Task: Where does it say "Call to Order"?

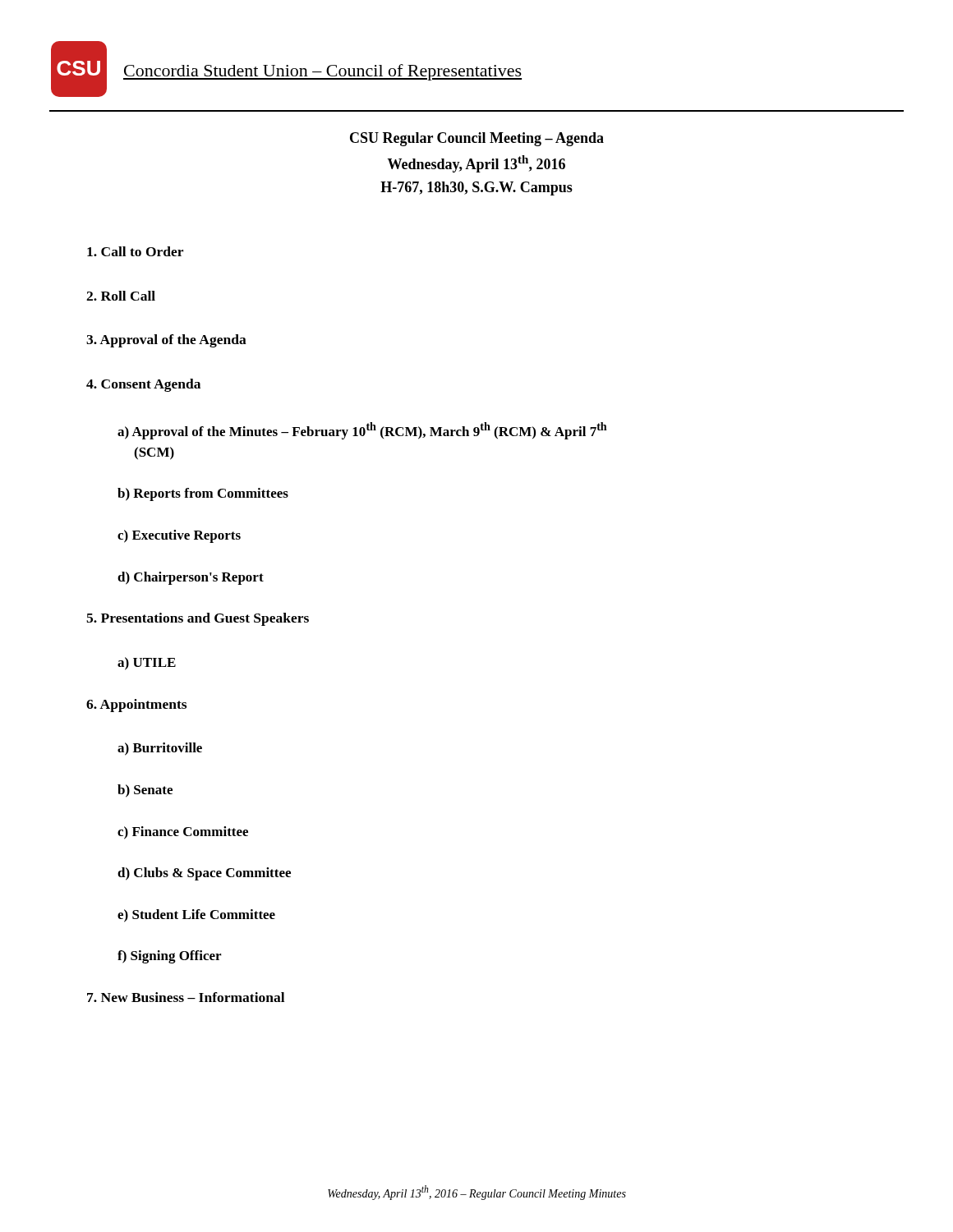Action: point(135,251)
